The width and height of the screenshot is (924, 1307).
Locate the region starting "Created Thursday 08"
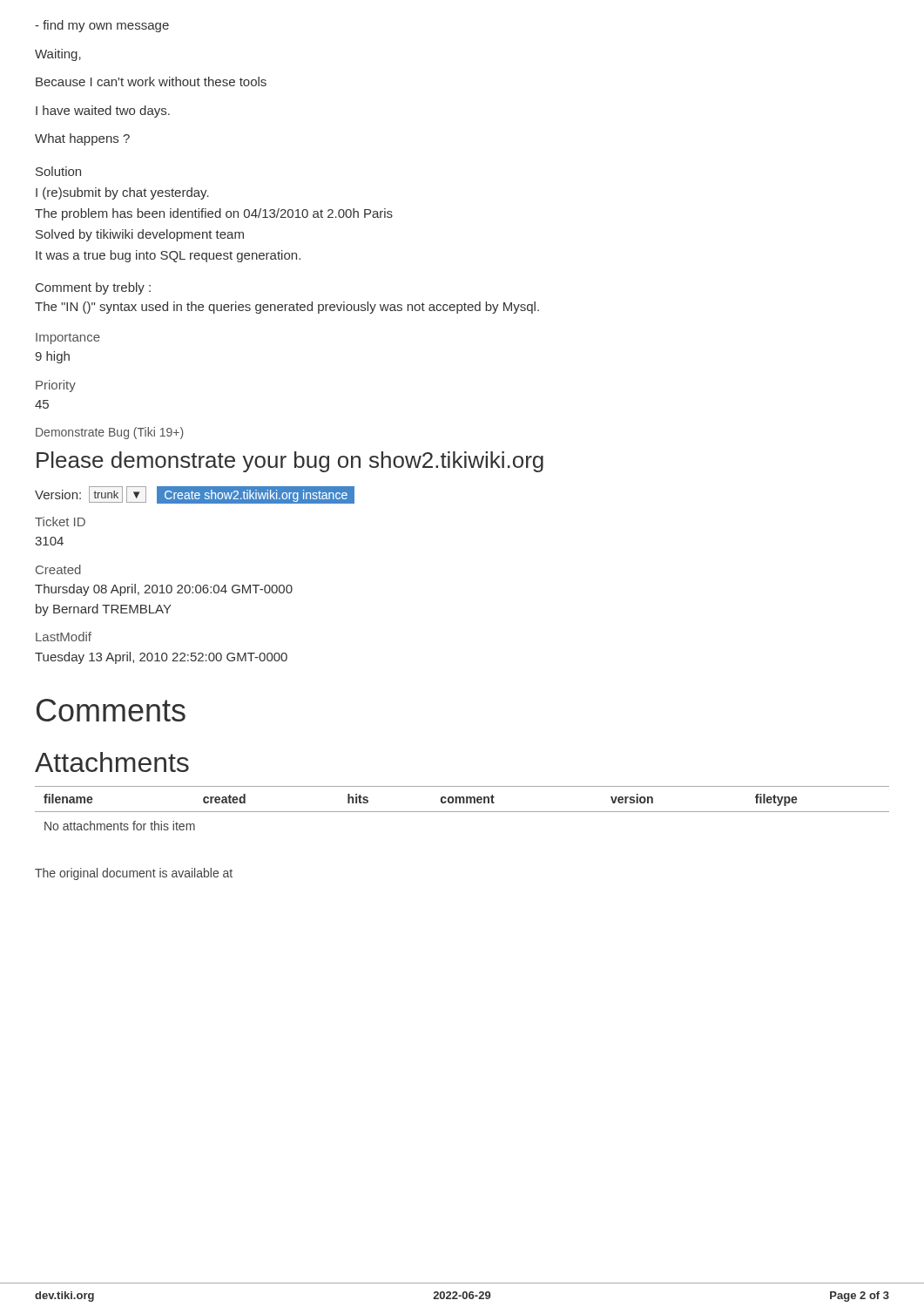tap(164, 589)
